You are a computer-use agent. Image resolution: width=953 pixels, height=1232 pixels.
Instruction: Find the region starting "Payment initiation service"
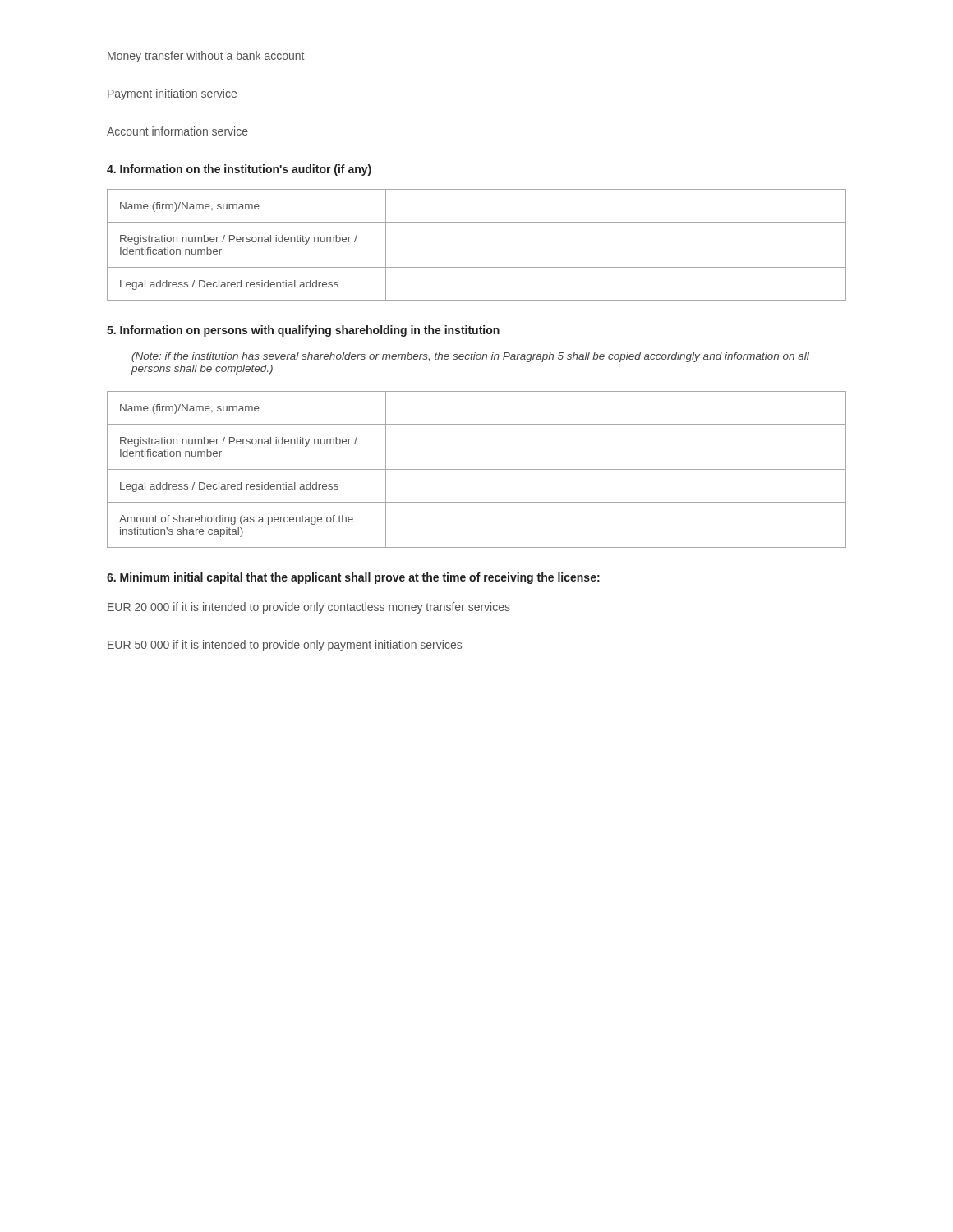point(172,94)
